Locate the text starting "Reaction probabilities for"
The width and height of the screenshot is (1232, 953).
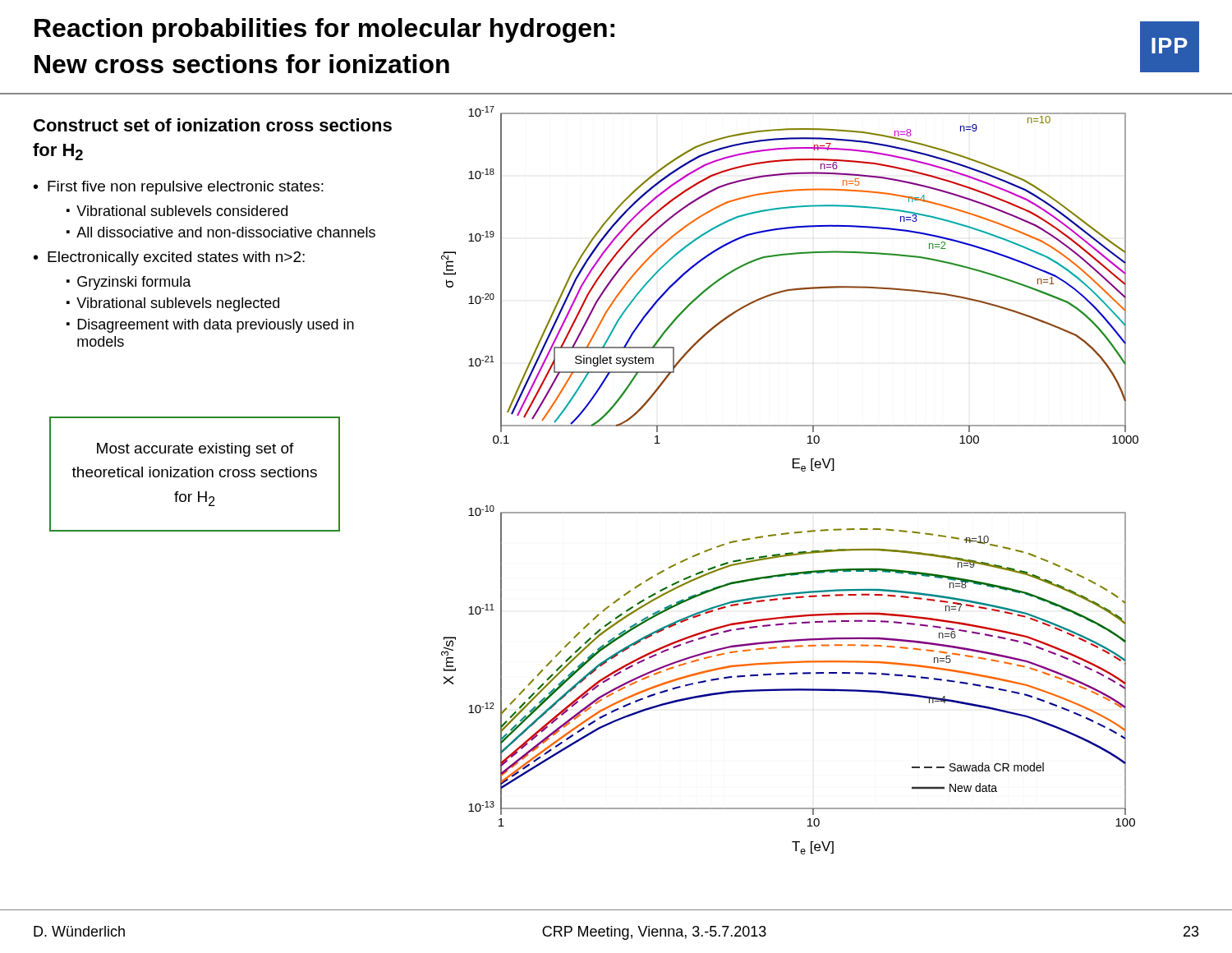tap(325, 46)
